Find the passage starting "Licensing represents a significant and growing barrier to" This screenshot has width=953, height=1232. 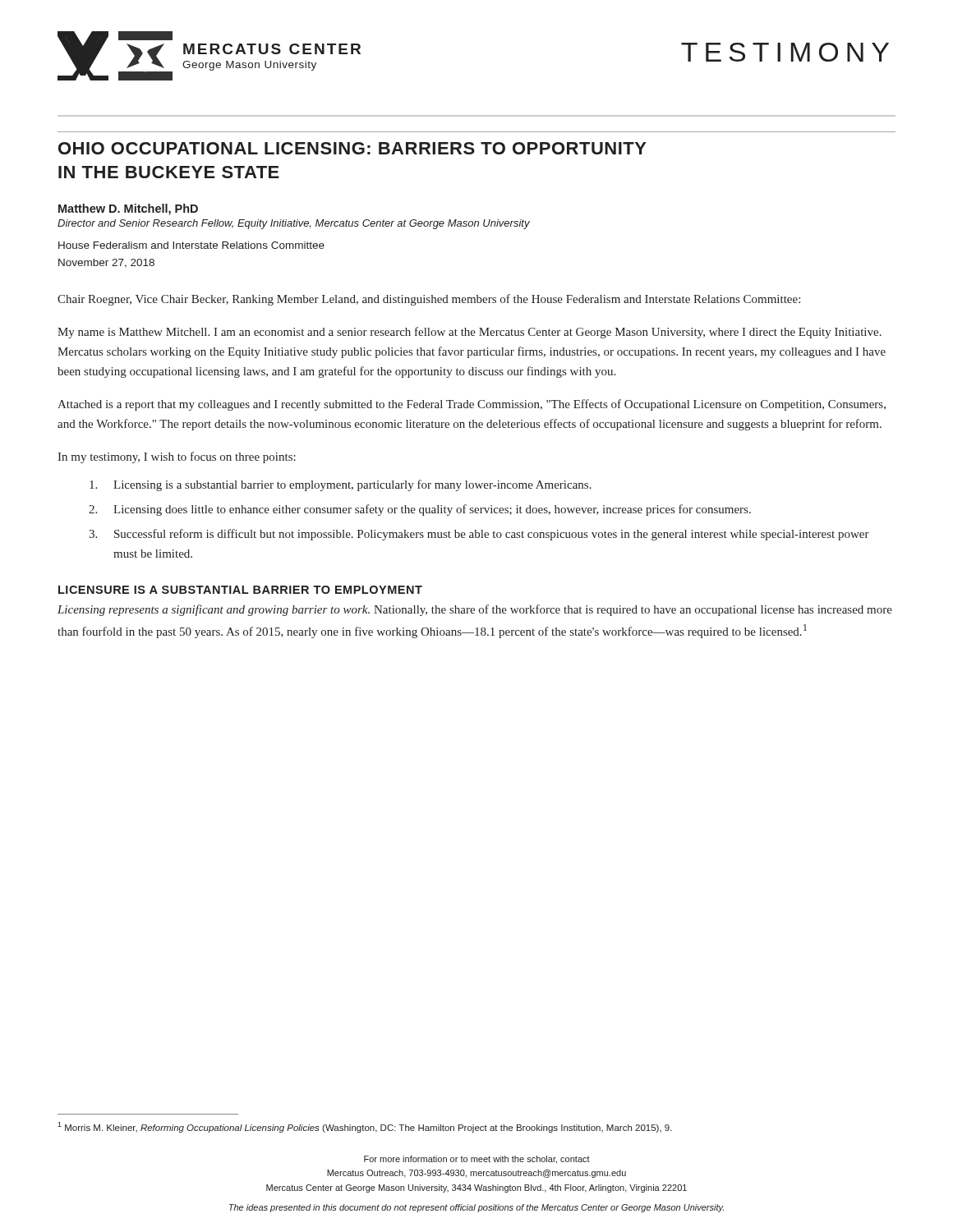click(x=475, y=620)
